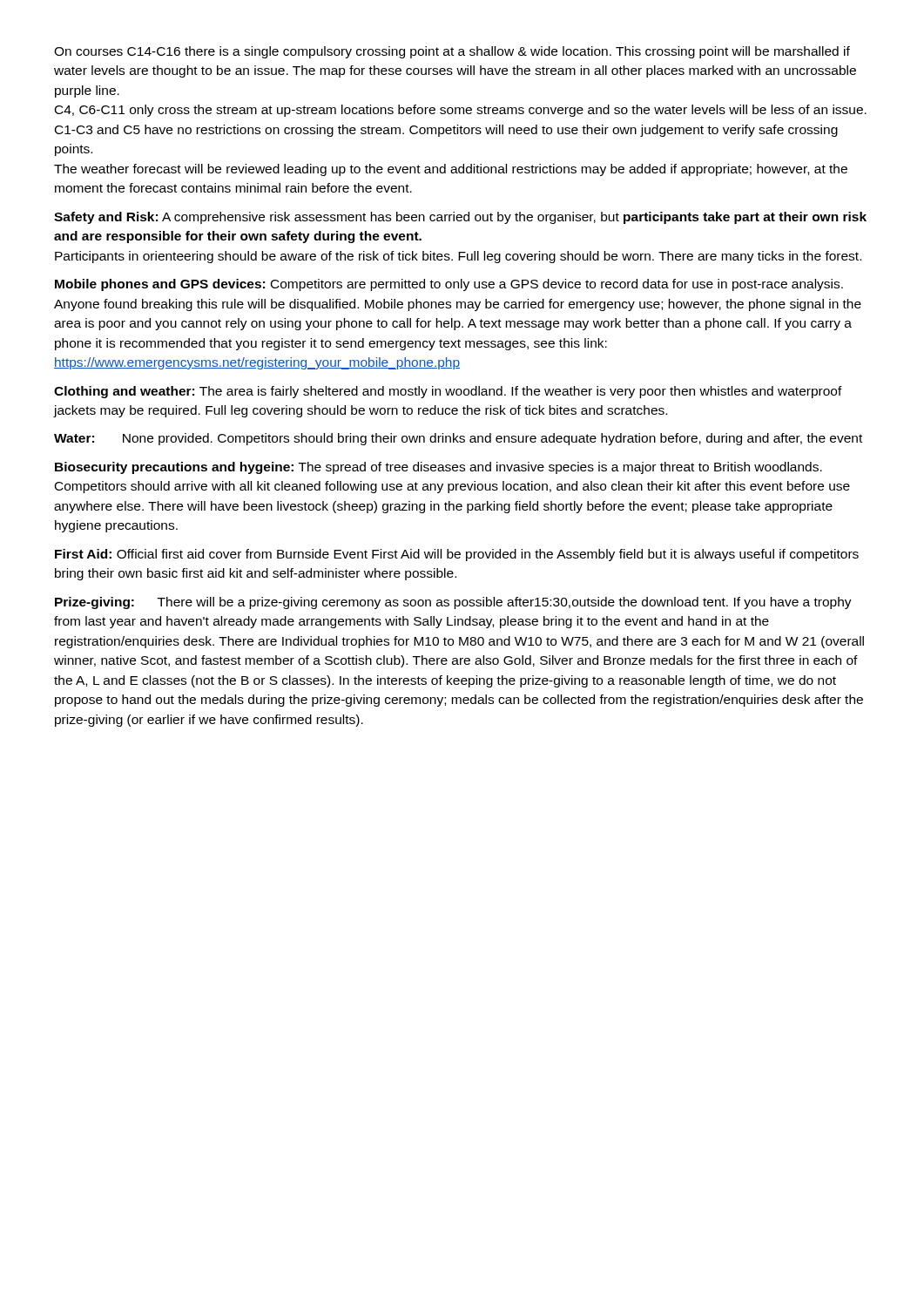Viewport: 924px width, 1307px height.
Task: Find the text block with the text "Safety and Risk:"
Action: coord(460,218)
